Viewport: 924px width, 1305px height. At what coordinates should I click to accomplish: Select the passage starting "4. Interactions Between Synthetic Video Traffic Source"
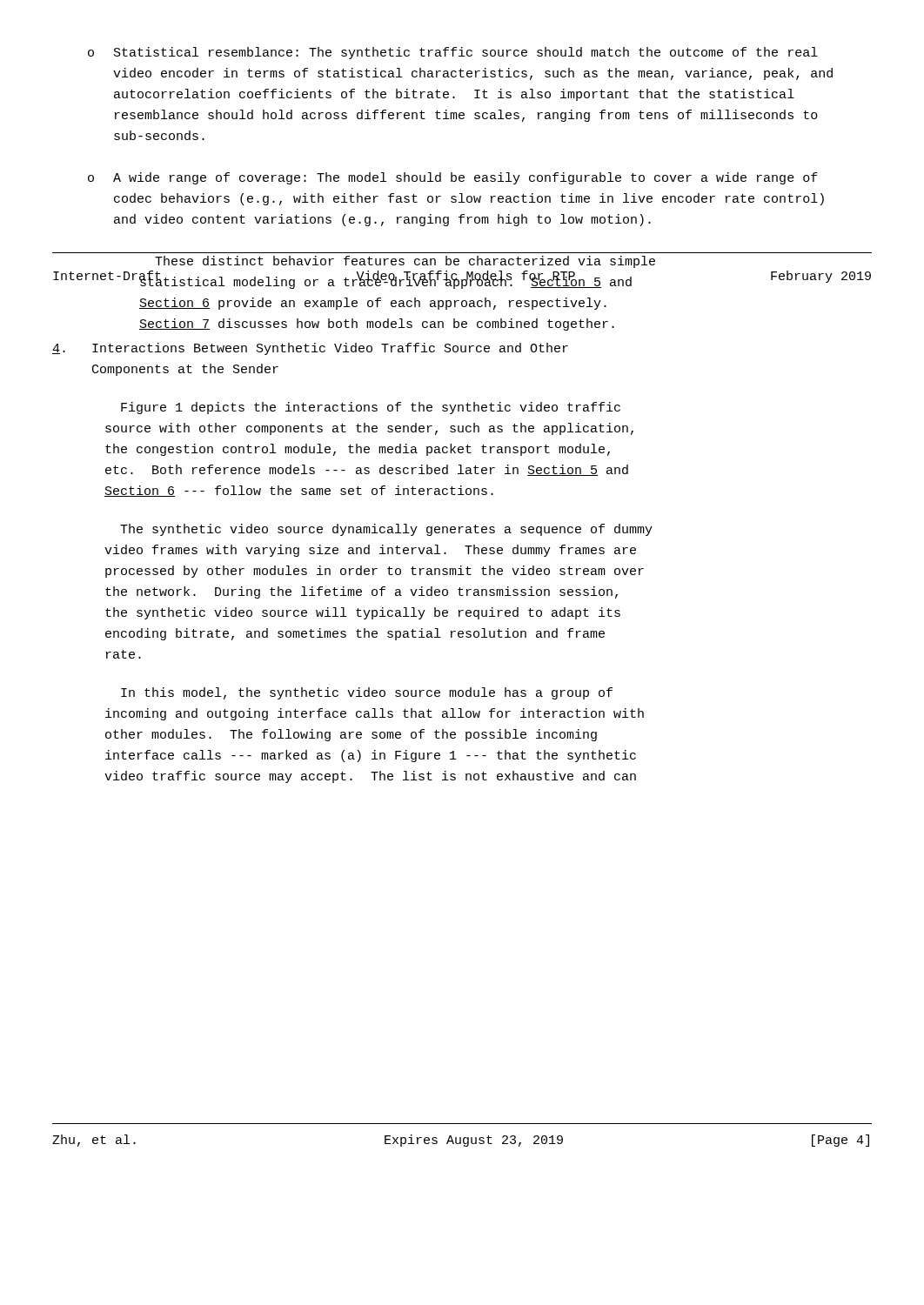(x=462, y=360)
